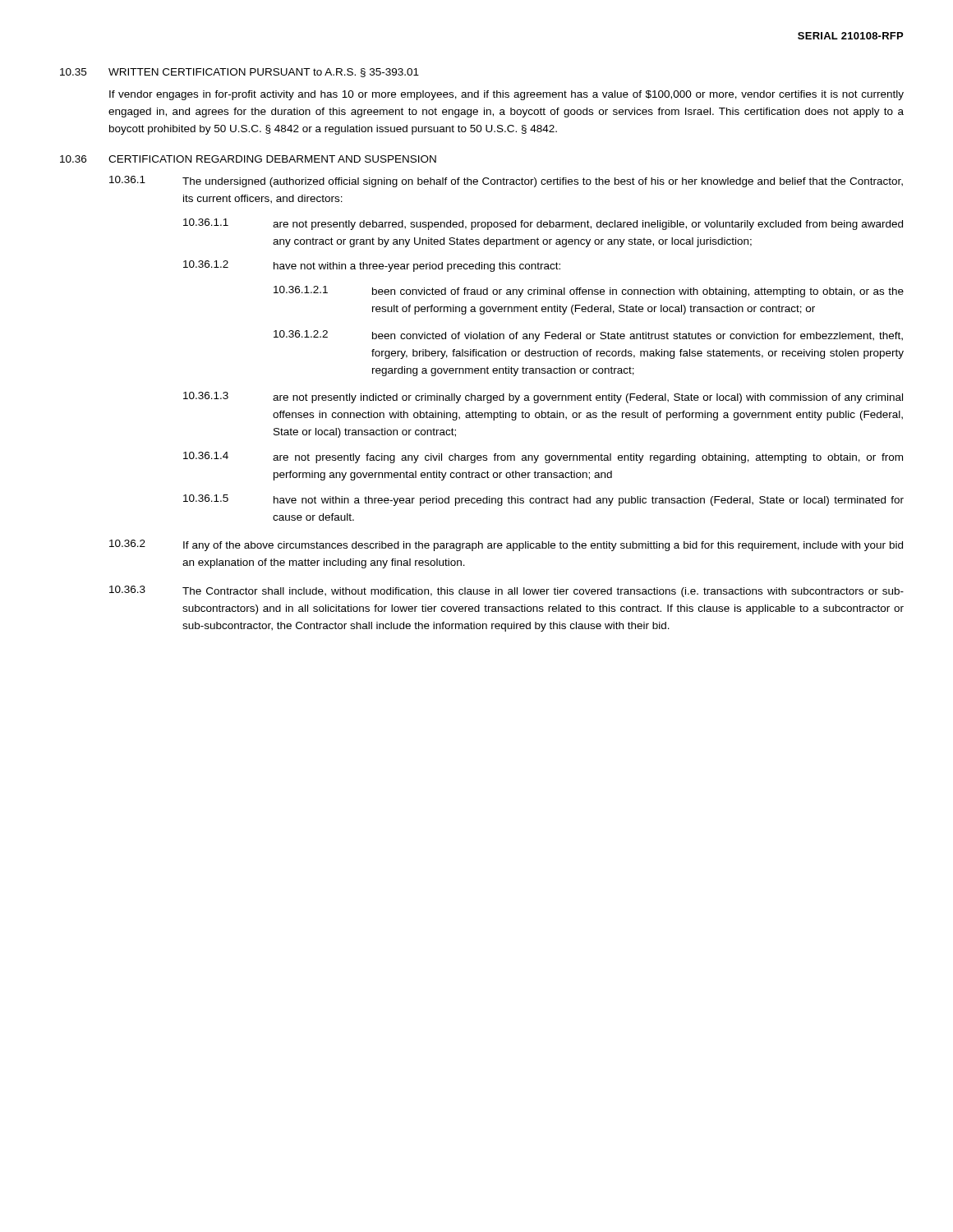Locate the passage starting "10.36.1.5 have not within a"
This screenshot has height=1232, width=953.
[x=543, y=509]
